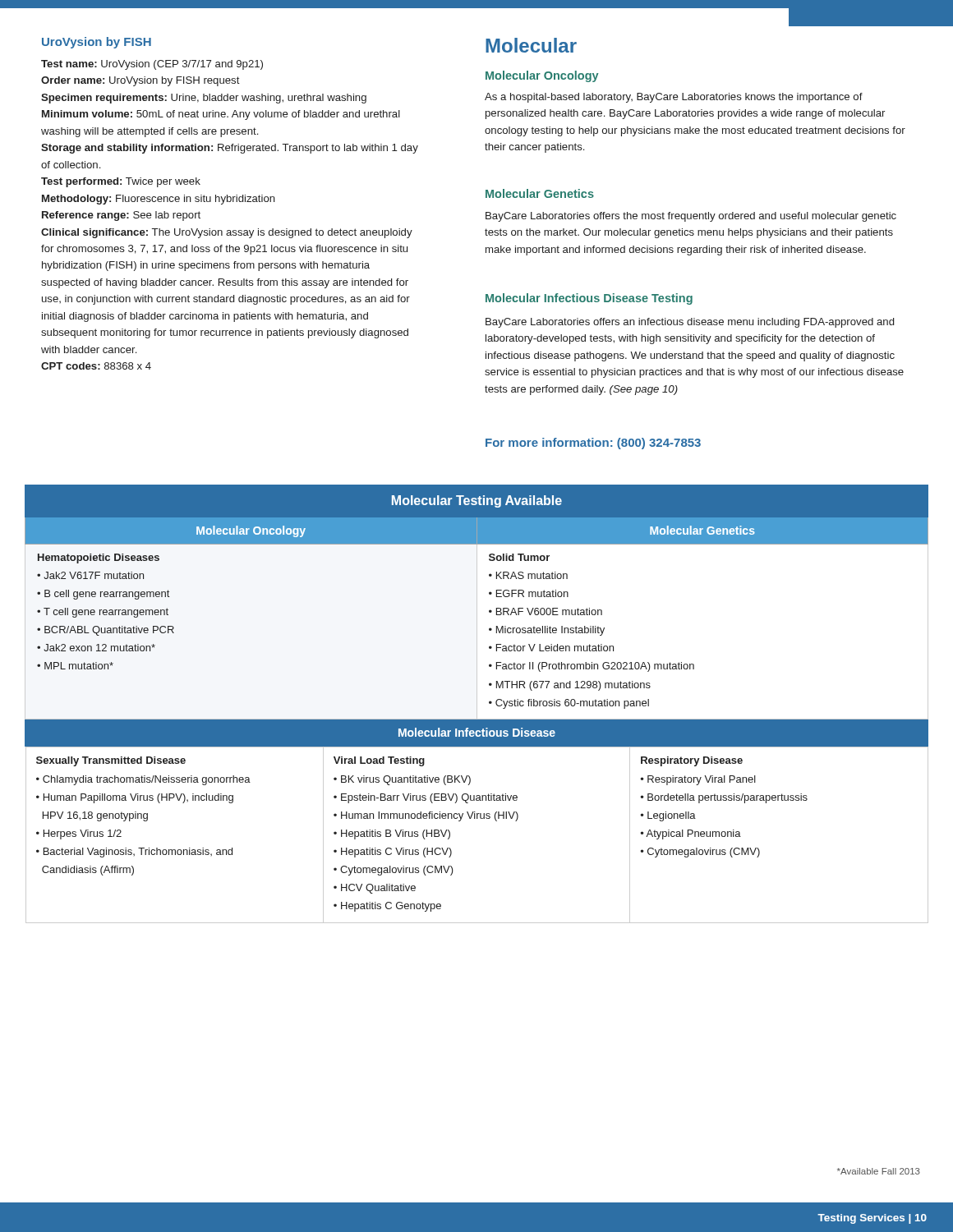Locate the text "Available Fall 2013"
The image size is (953, 1232).
(878, 1171)
